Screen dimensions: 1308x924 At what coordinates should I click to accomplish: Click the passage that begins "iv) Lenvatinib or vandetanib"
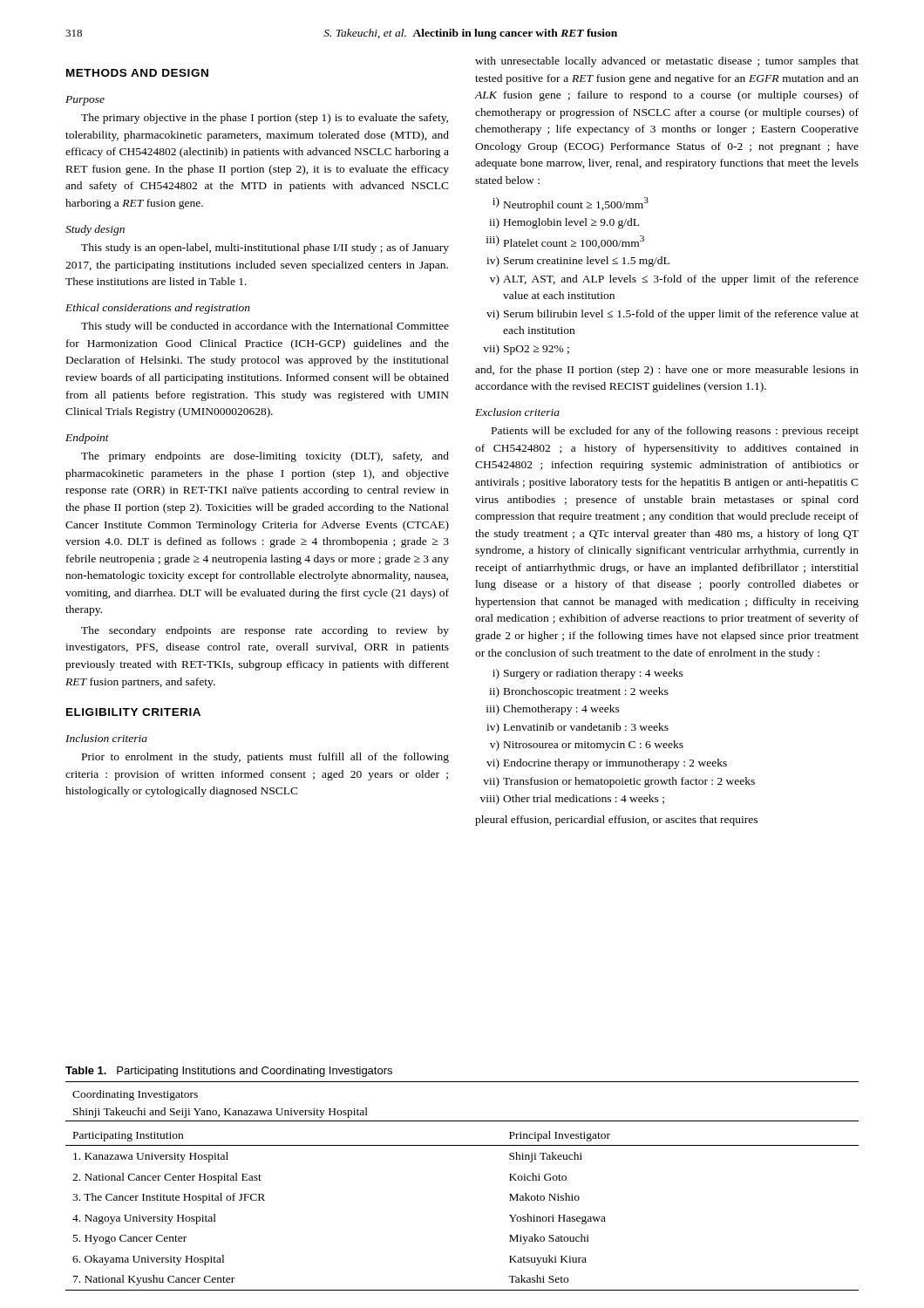coord(667,727)
